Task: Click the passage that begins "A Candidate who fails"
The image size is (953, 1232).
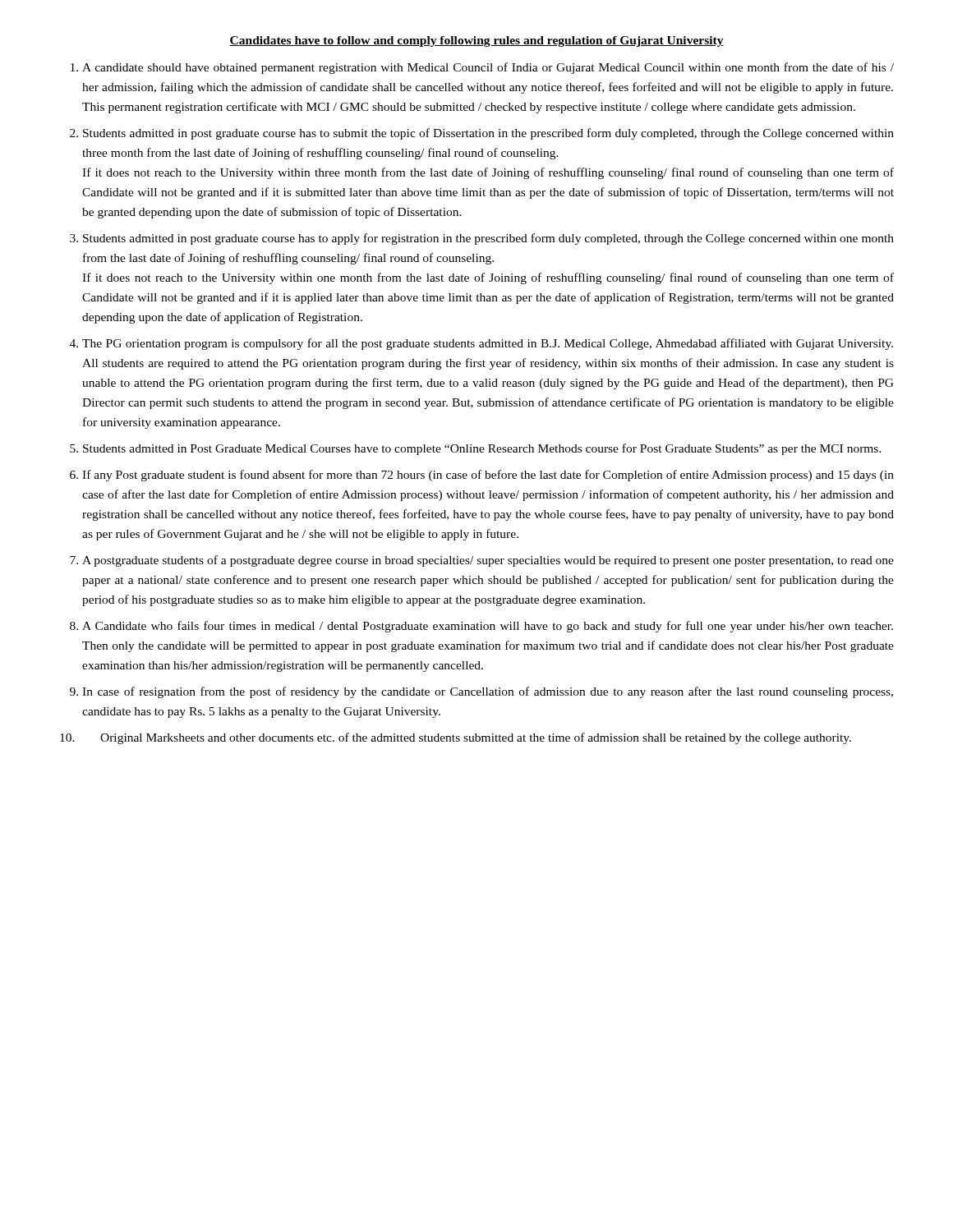Action: pyautogui.click(x=488, y=645)
